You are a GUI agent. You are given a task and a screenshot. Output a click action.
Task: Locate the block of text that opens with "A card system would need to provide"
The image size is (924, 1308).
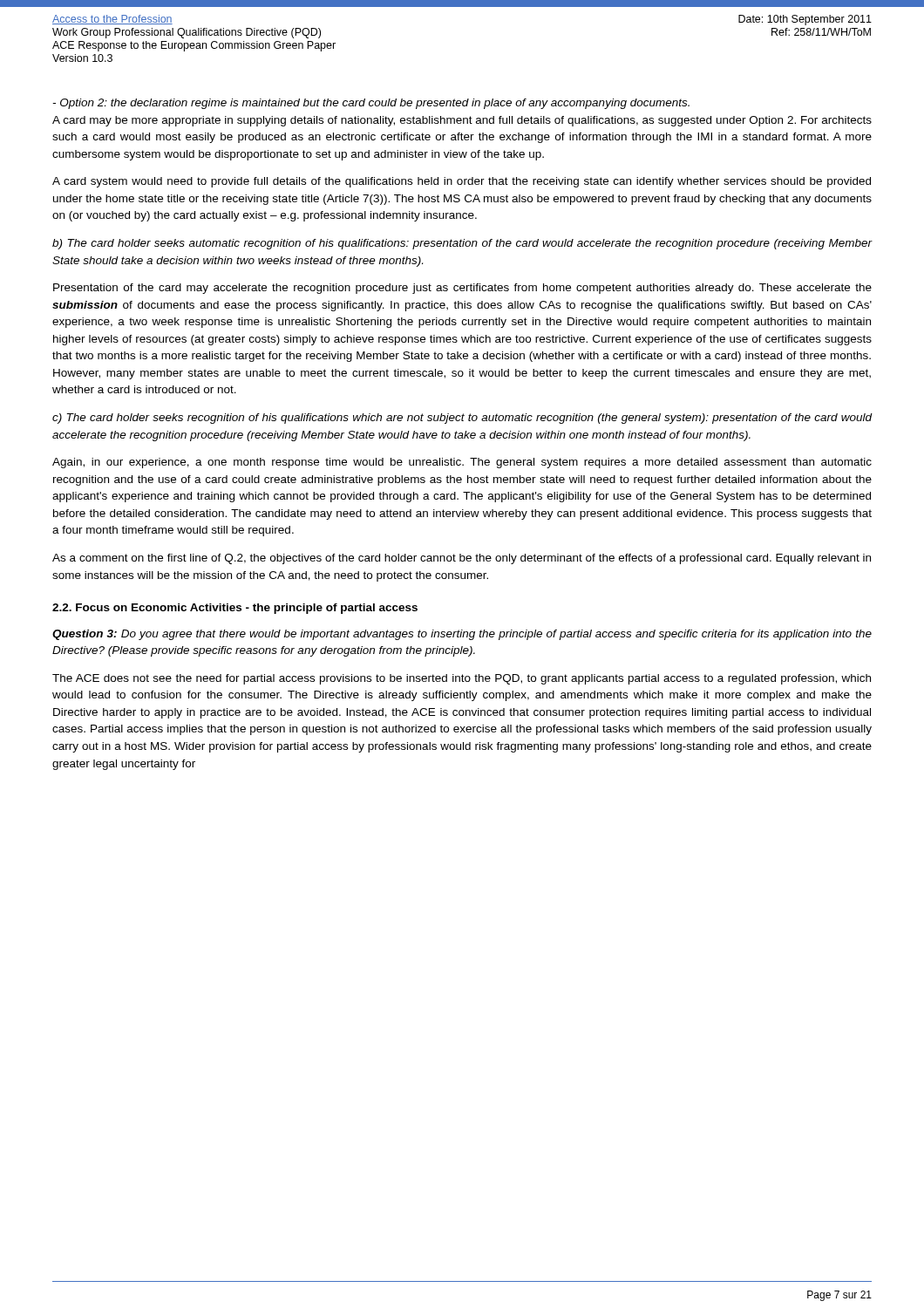(x=462, y=198)
